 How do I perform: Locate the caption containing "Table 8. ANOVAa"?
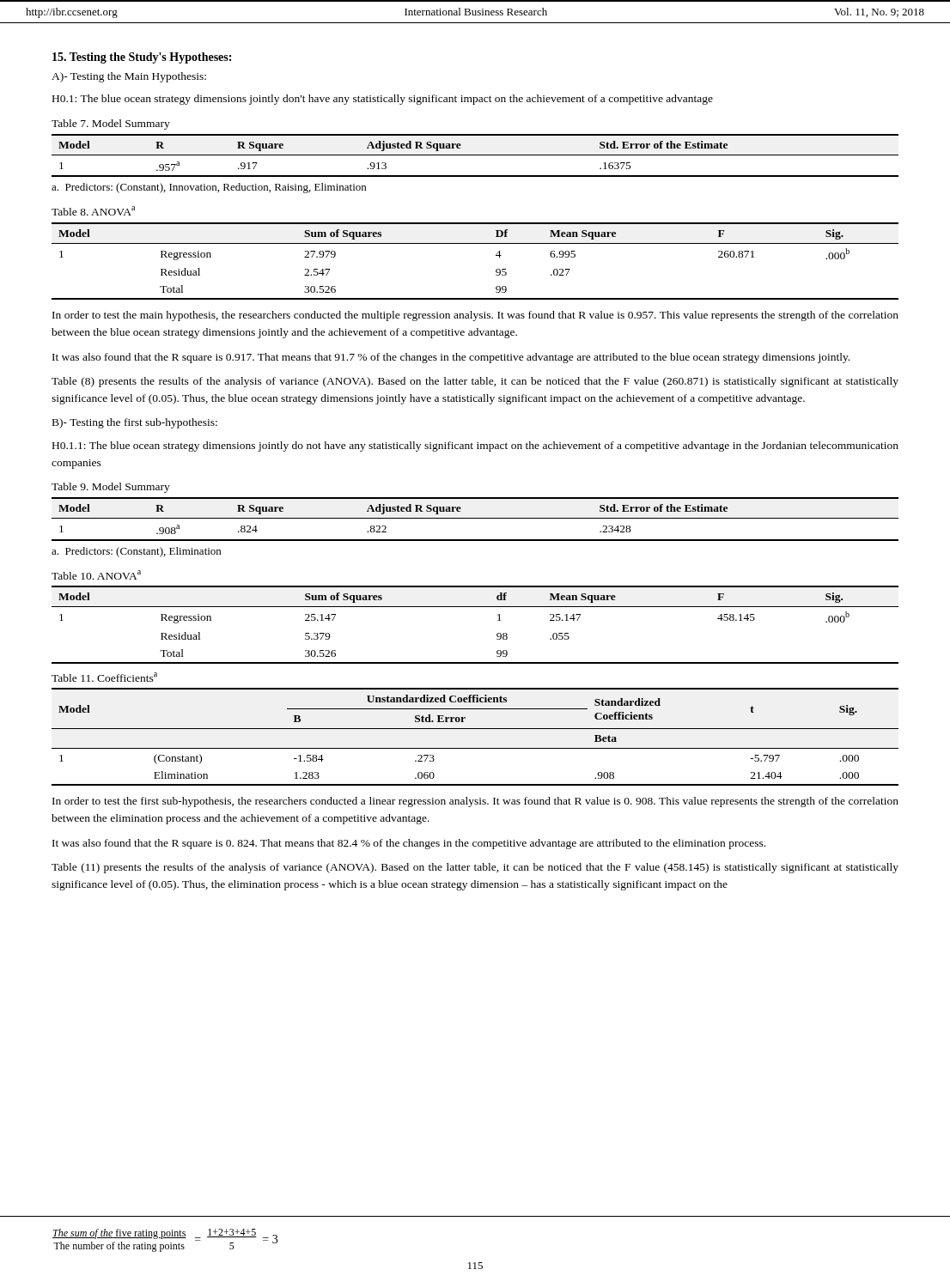(x=93, y=210)
